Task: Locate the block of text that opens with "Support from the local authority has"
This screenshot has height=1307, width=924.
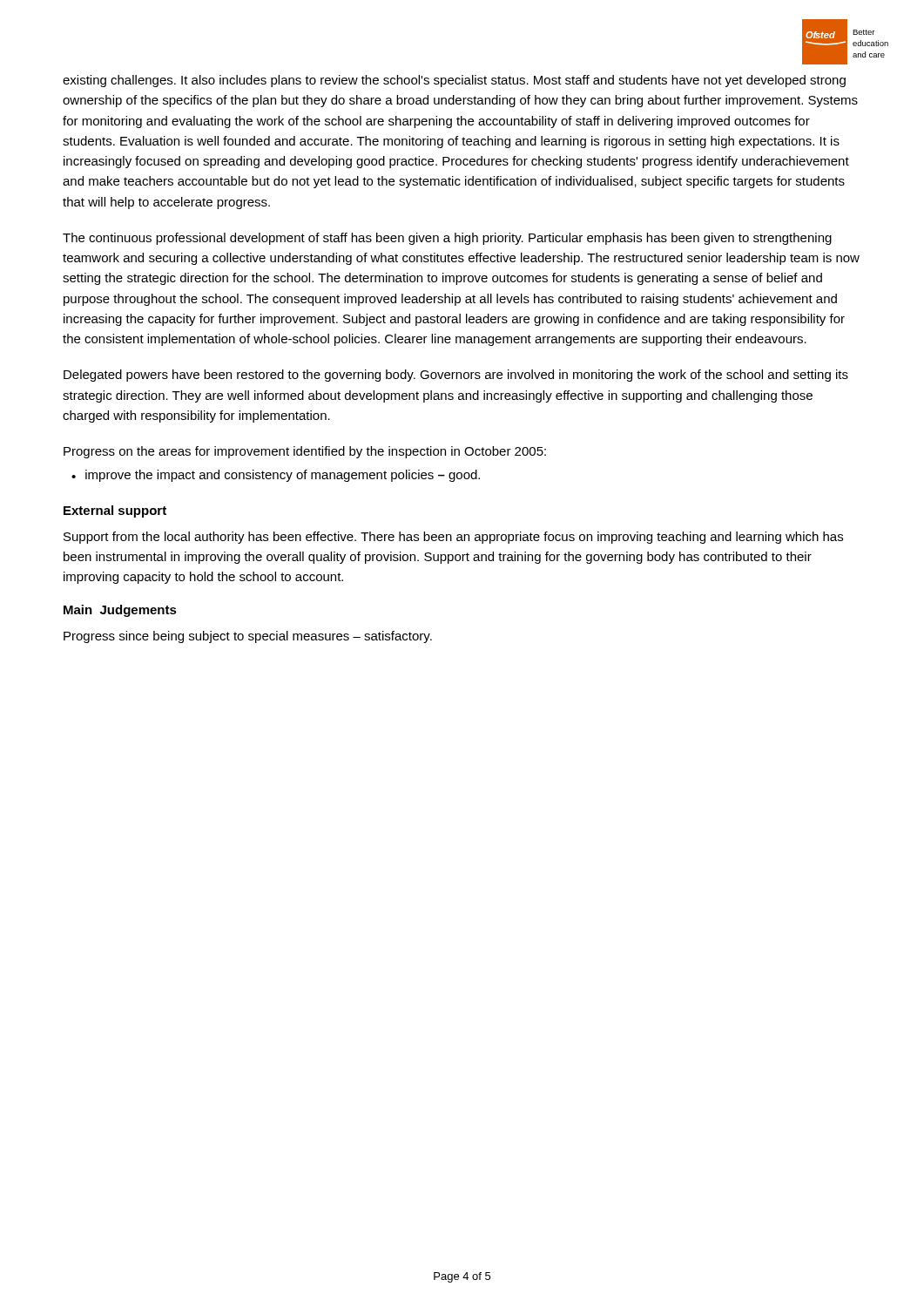Action: (453, 556)
